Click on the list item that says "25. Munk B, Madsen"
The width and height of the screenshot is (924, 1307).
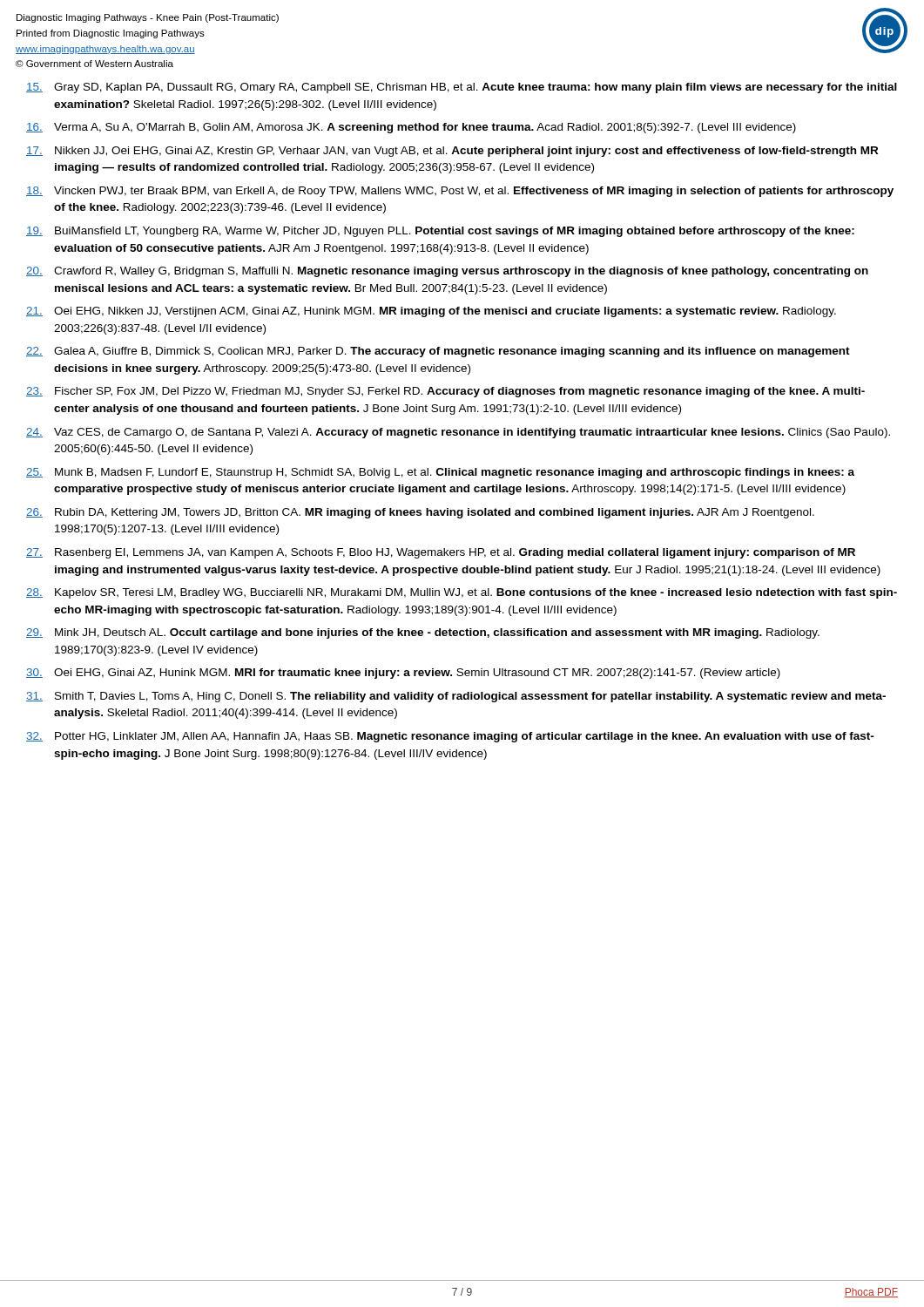pyautogui.click(x=462, y=480)
